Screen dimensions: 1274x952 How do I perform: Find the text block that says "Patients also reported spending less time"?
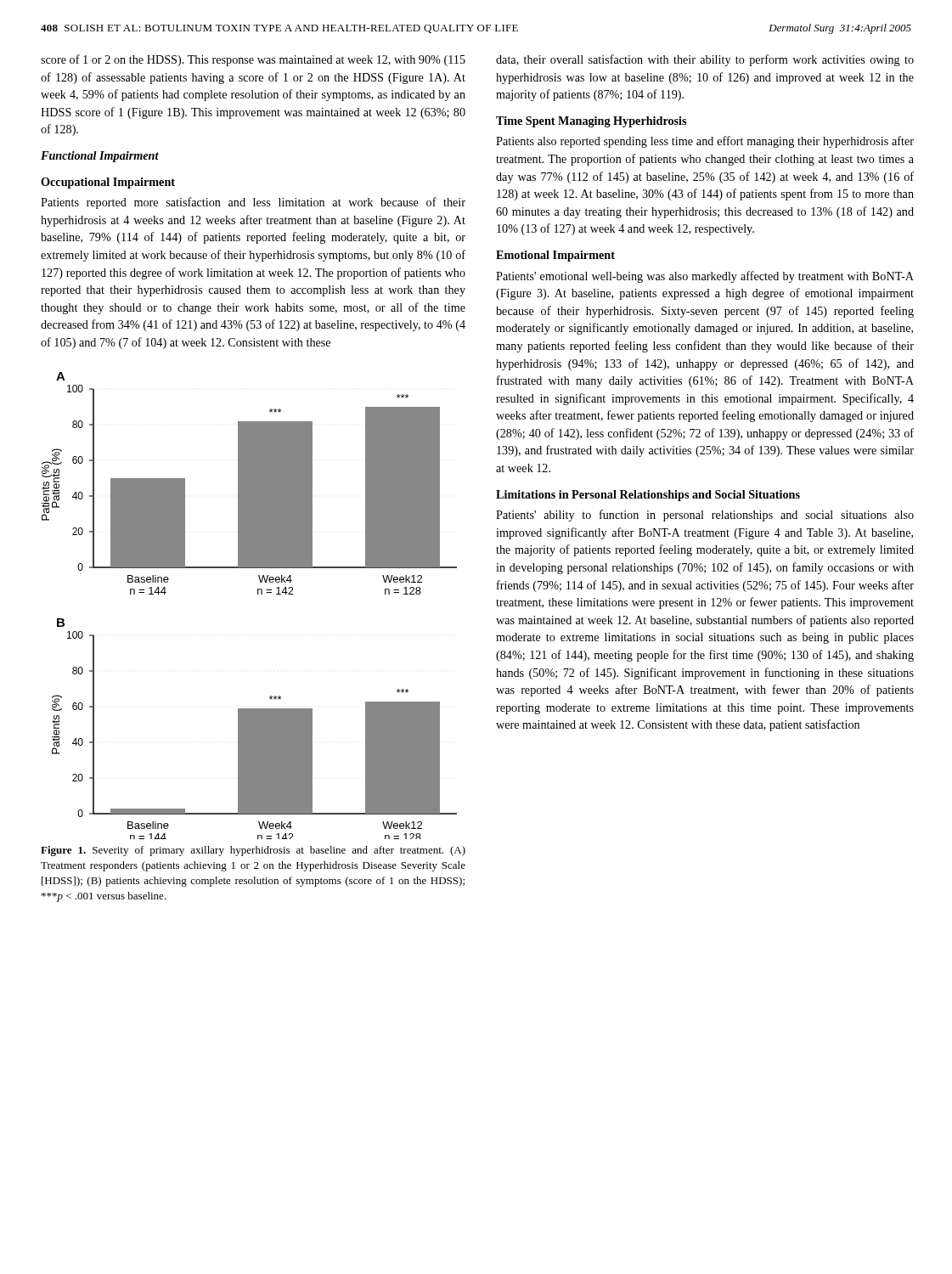(705, 185)
